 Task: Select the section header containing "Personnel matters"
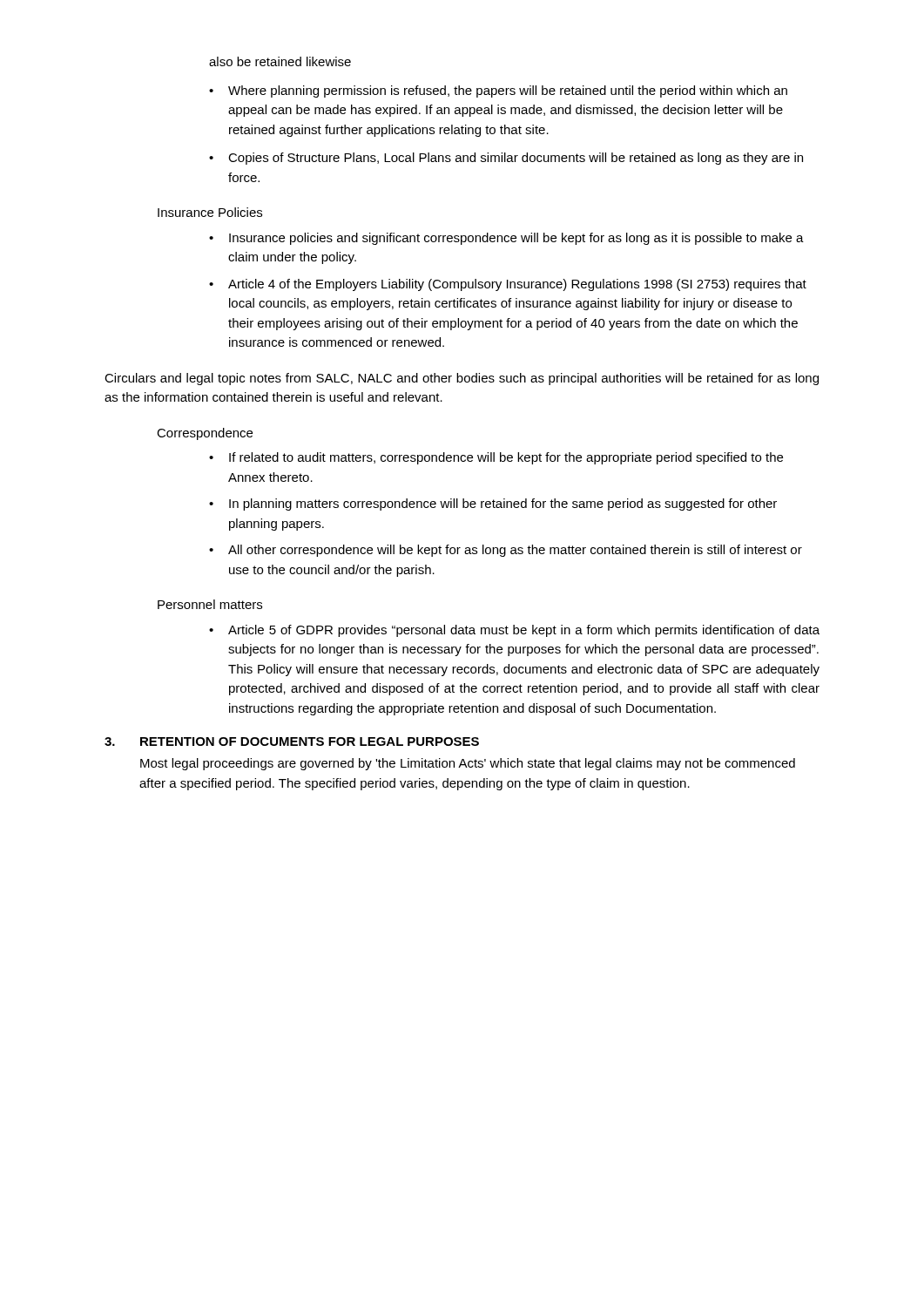[210, 604]
